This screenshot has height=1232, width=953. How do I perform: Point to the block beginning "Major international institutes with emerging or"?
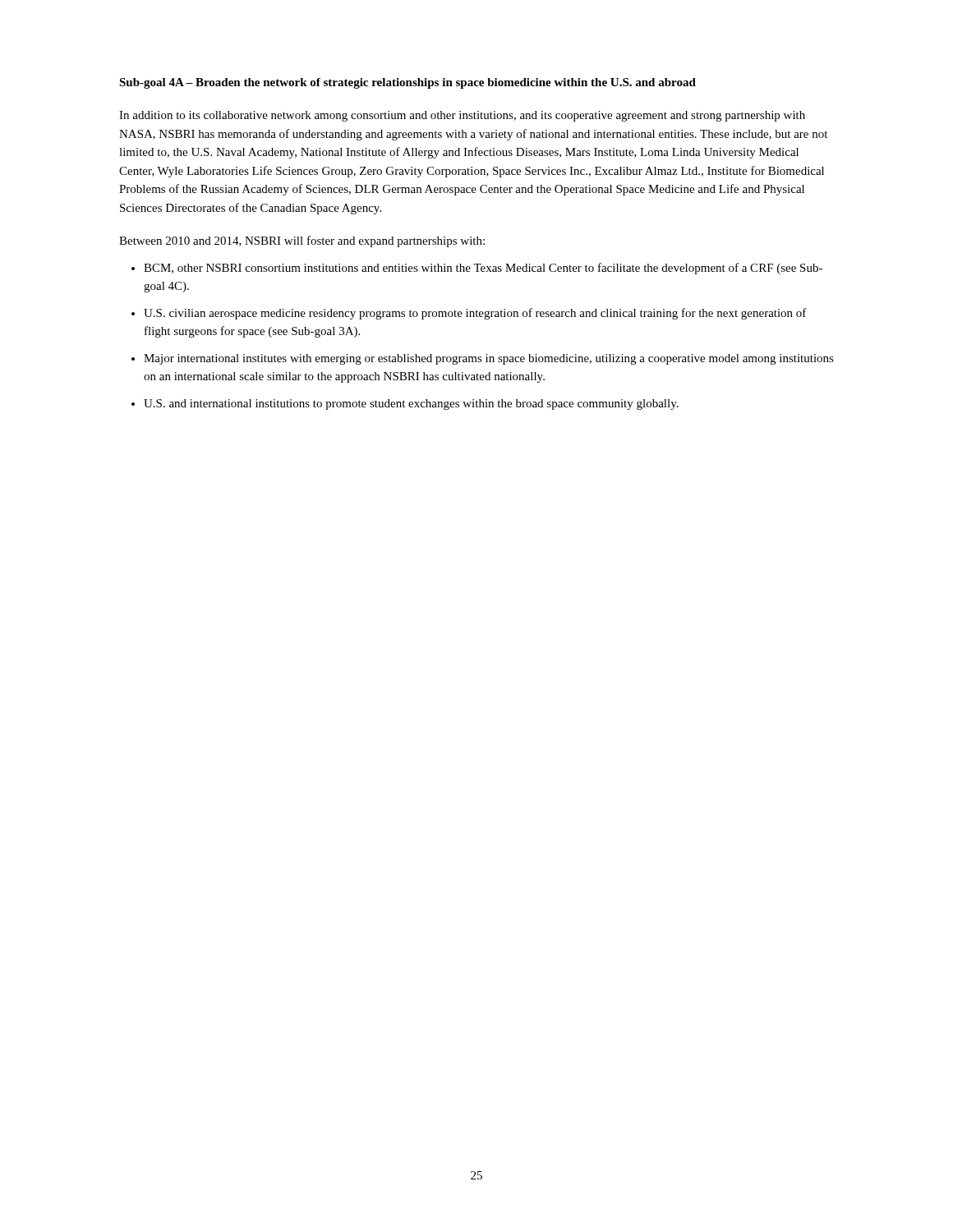489,367
